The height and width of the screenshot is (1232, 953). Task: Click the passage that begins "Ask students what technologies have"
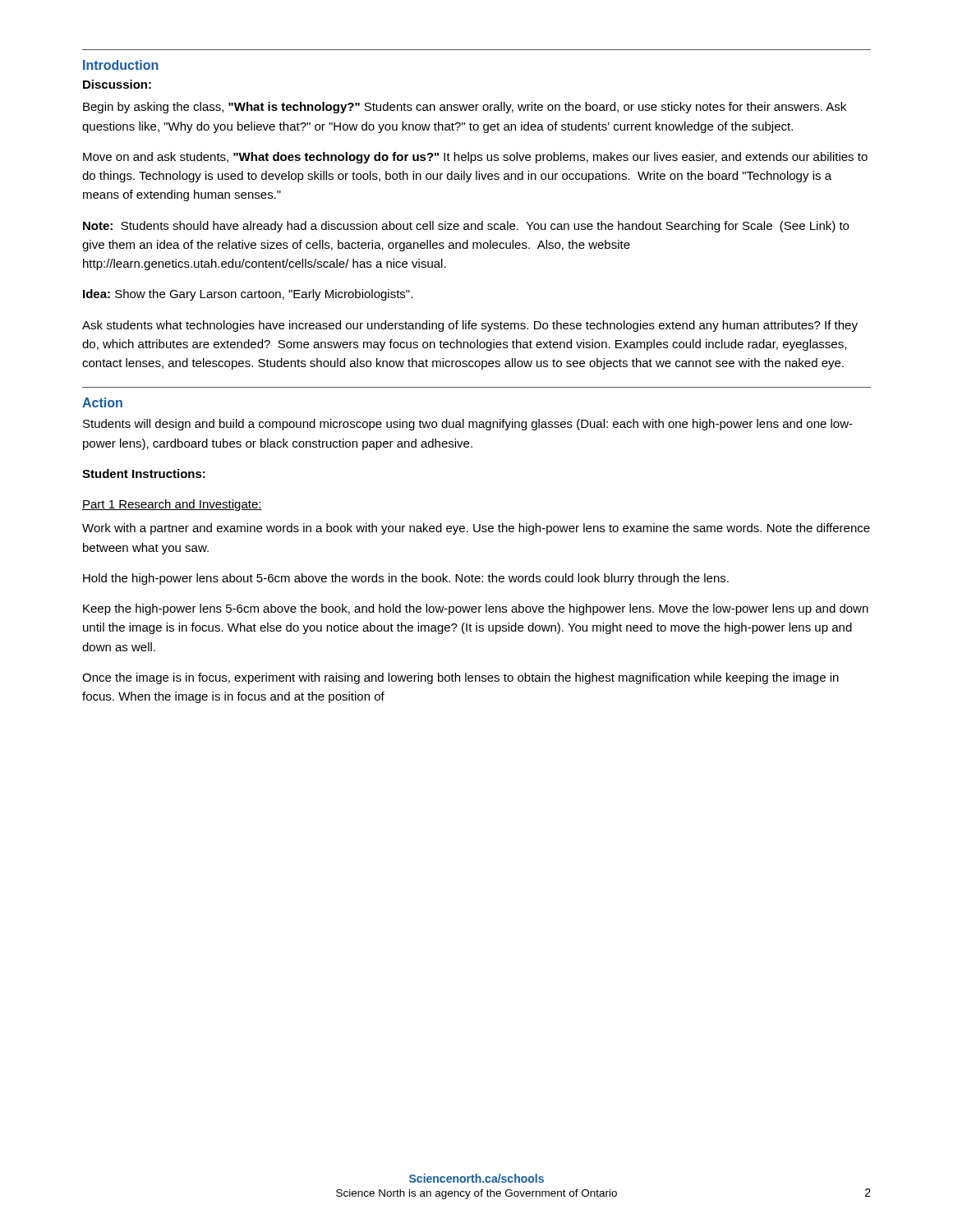[x=470, y=344]
